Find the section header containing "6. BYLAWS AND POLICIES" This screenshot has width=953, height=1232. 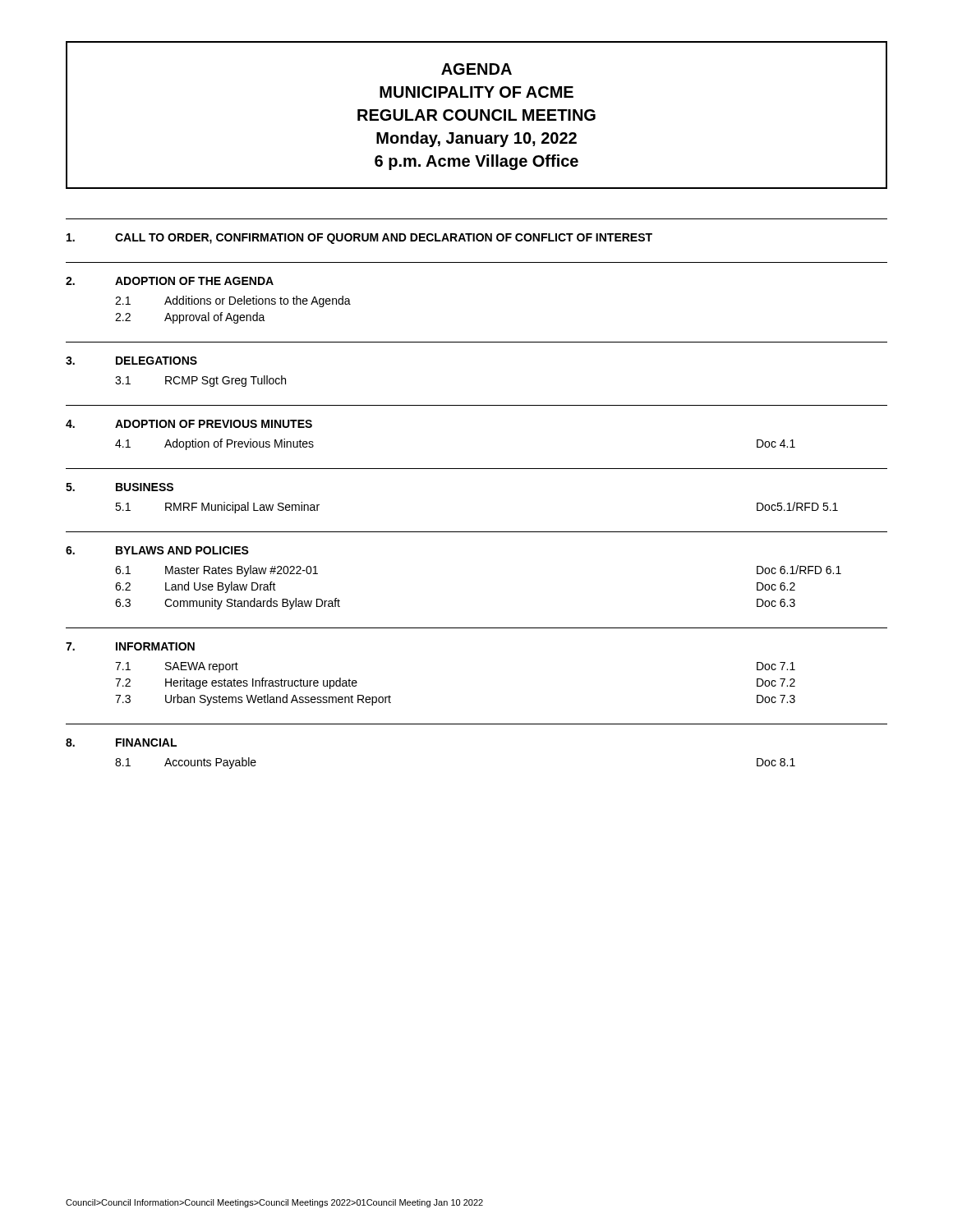tap(157, 550)
